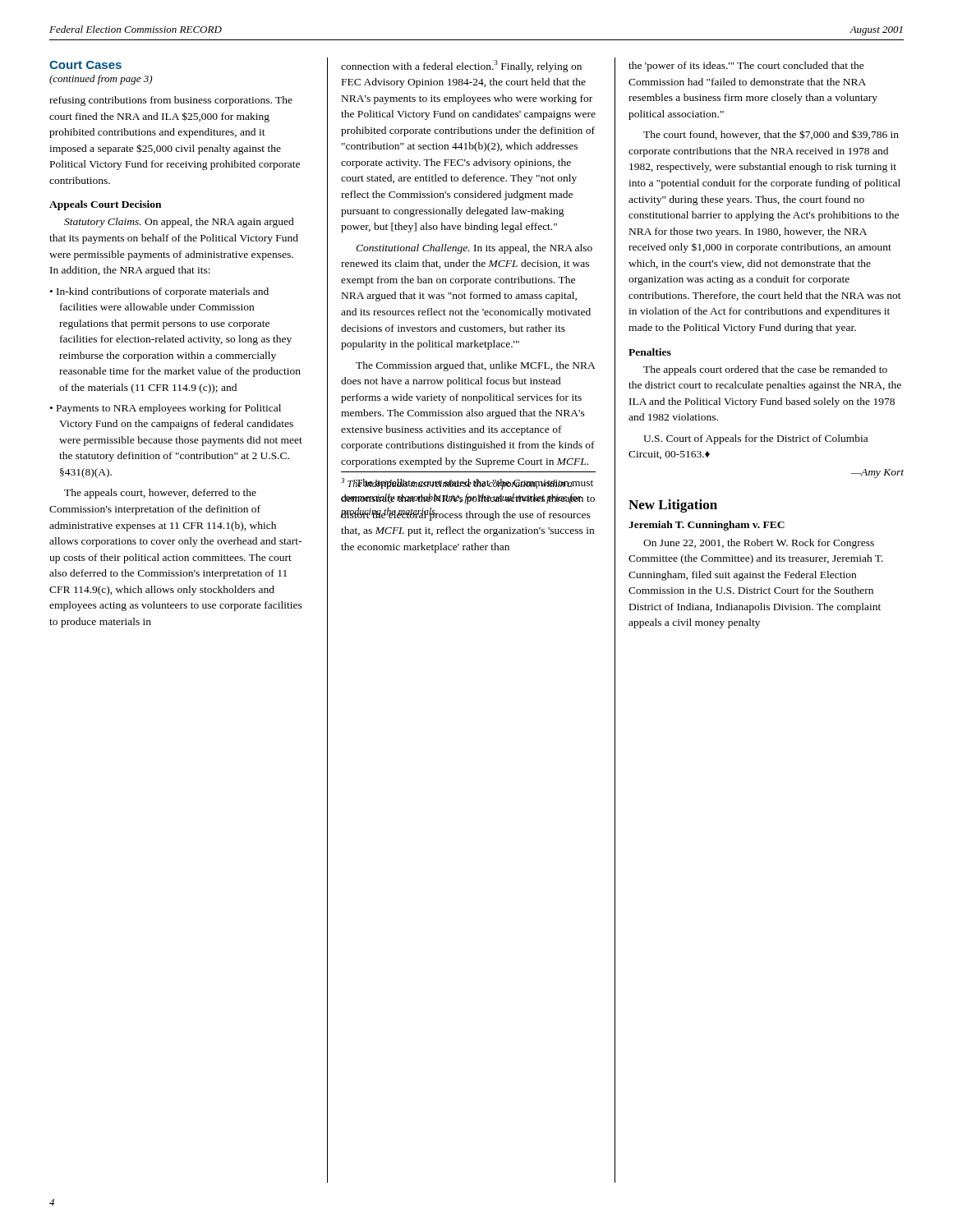Select the text block starting "On June 22,"
The image size is (953, 1232).
point(766,582)
